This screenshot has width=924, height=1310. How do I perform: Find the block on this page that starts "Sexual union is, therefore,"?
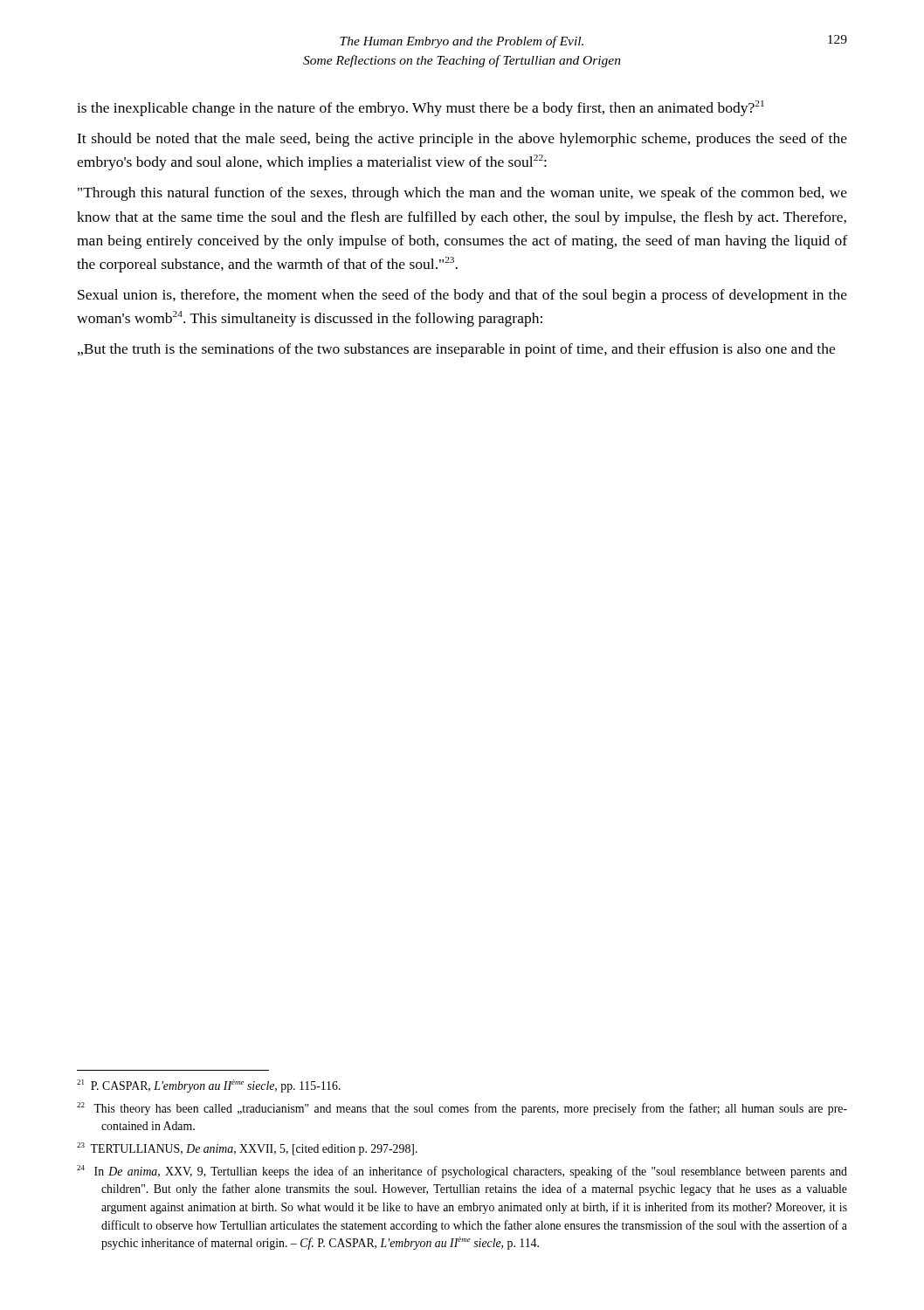click(x=462, y=306)
